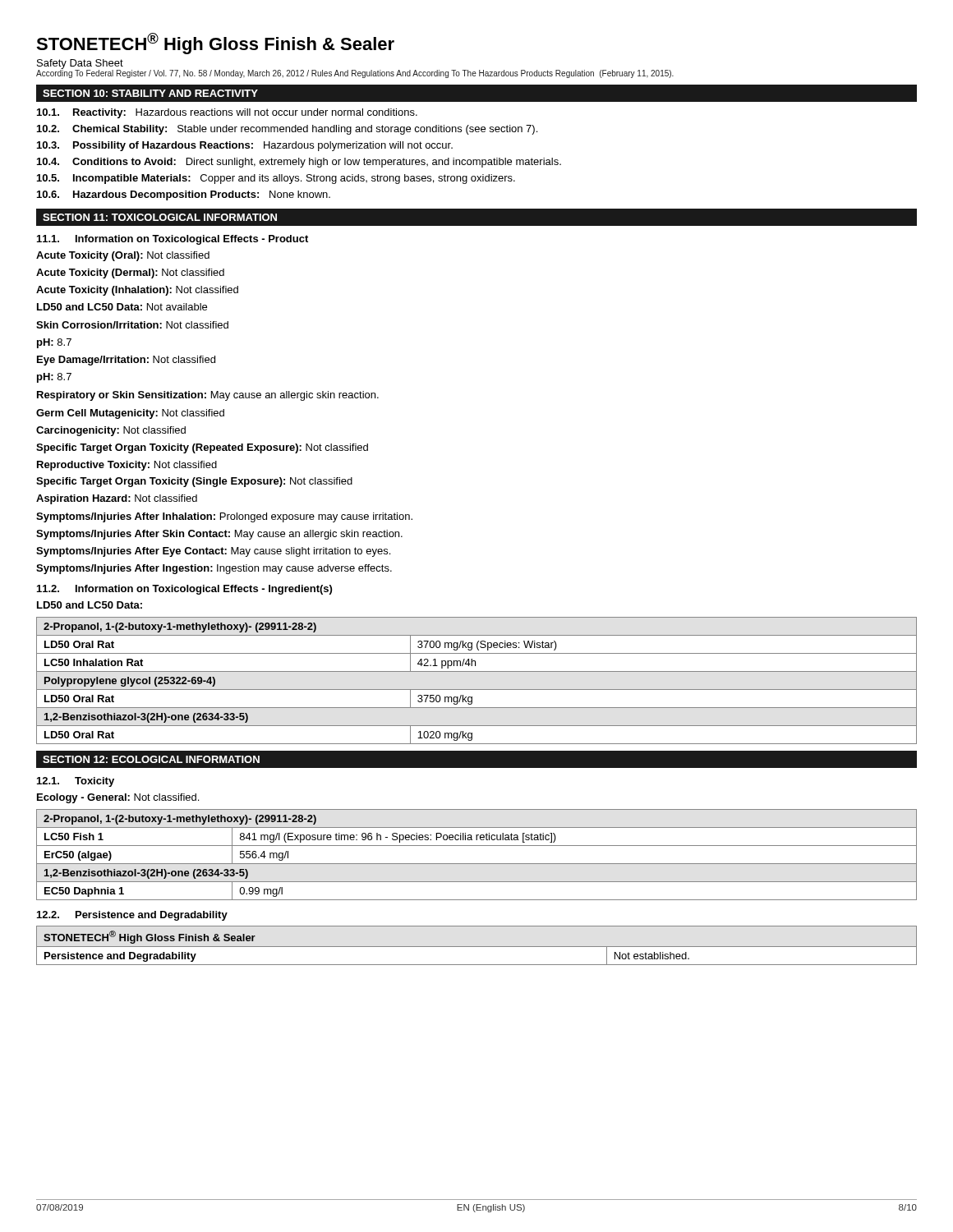
Task: Point to the element starting "12.2. Persistence and Degradability"
Action: click(132, 915)
